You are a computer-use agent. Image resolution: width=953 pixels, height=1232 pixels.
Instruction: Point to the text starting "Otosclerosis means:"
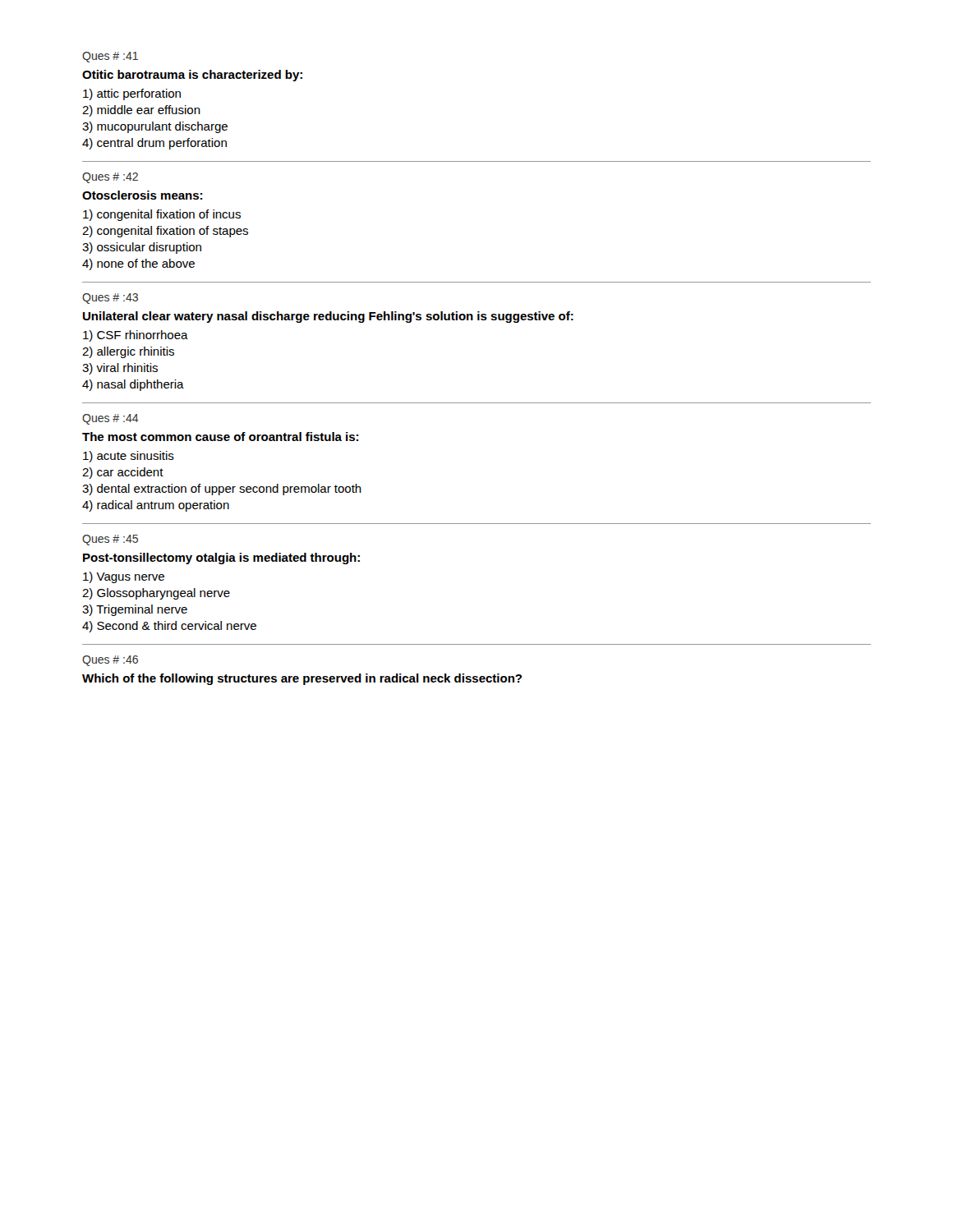143,195
